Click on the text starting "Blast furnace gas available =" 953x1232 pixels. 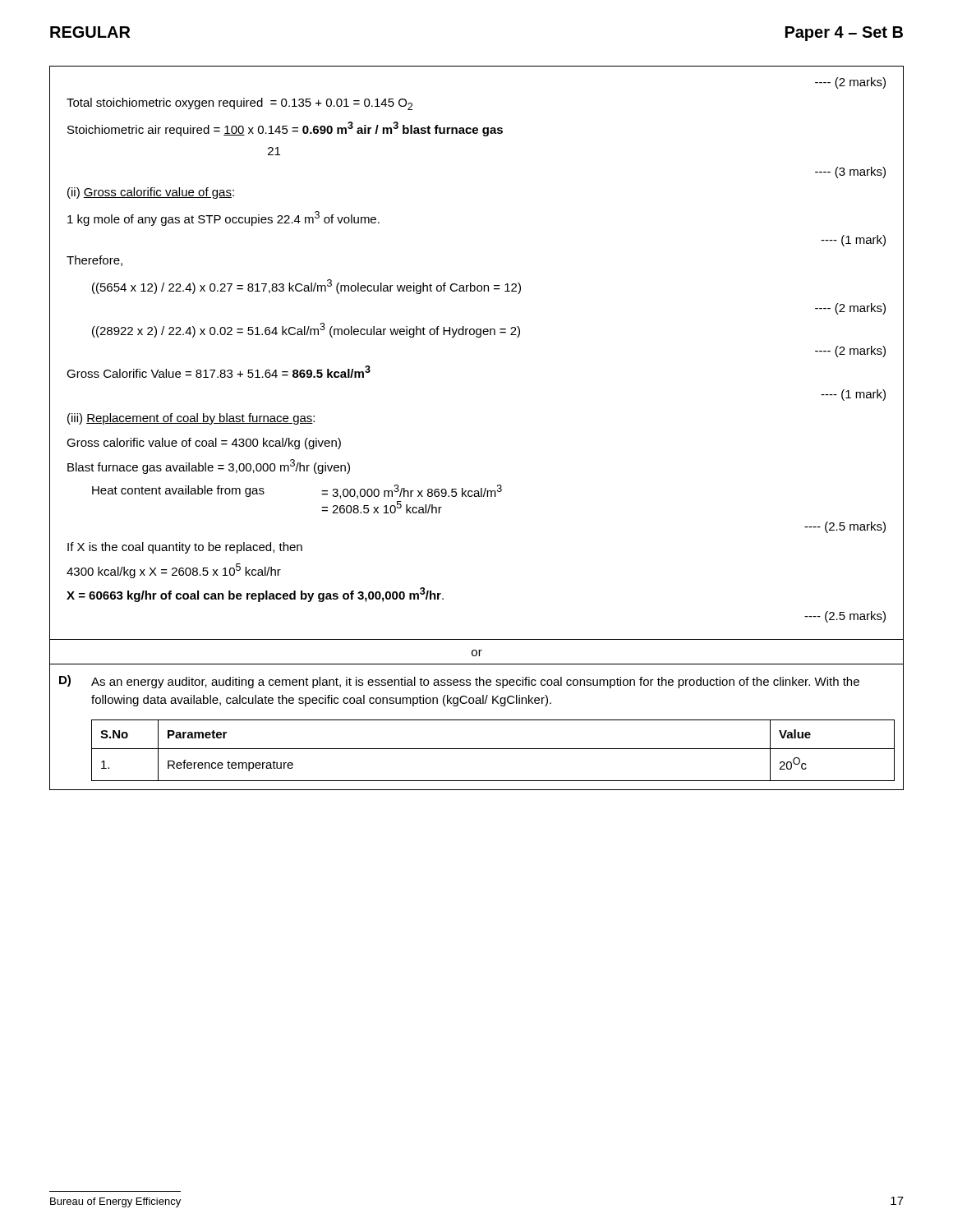209,466
